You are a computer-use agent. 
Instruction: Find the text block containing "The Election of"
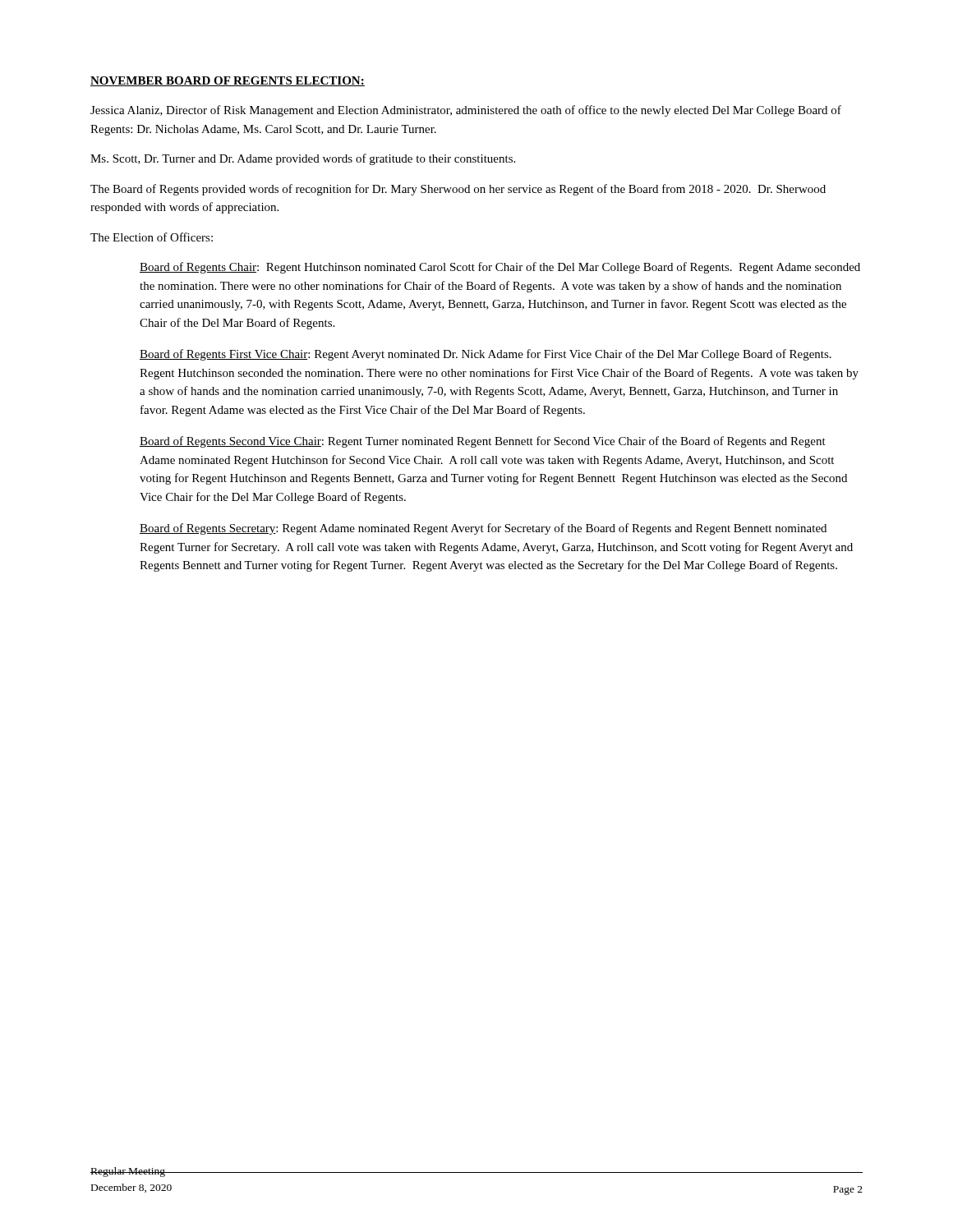[x=152, y=237]
